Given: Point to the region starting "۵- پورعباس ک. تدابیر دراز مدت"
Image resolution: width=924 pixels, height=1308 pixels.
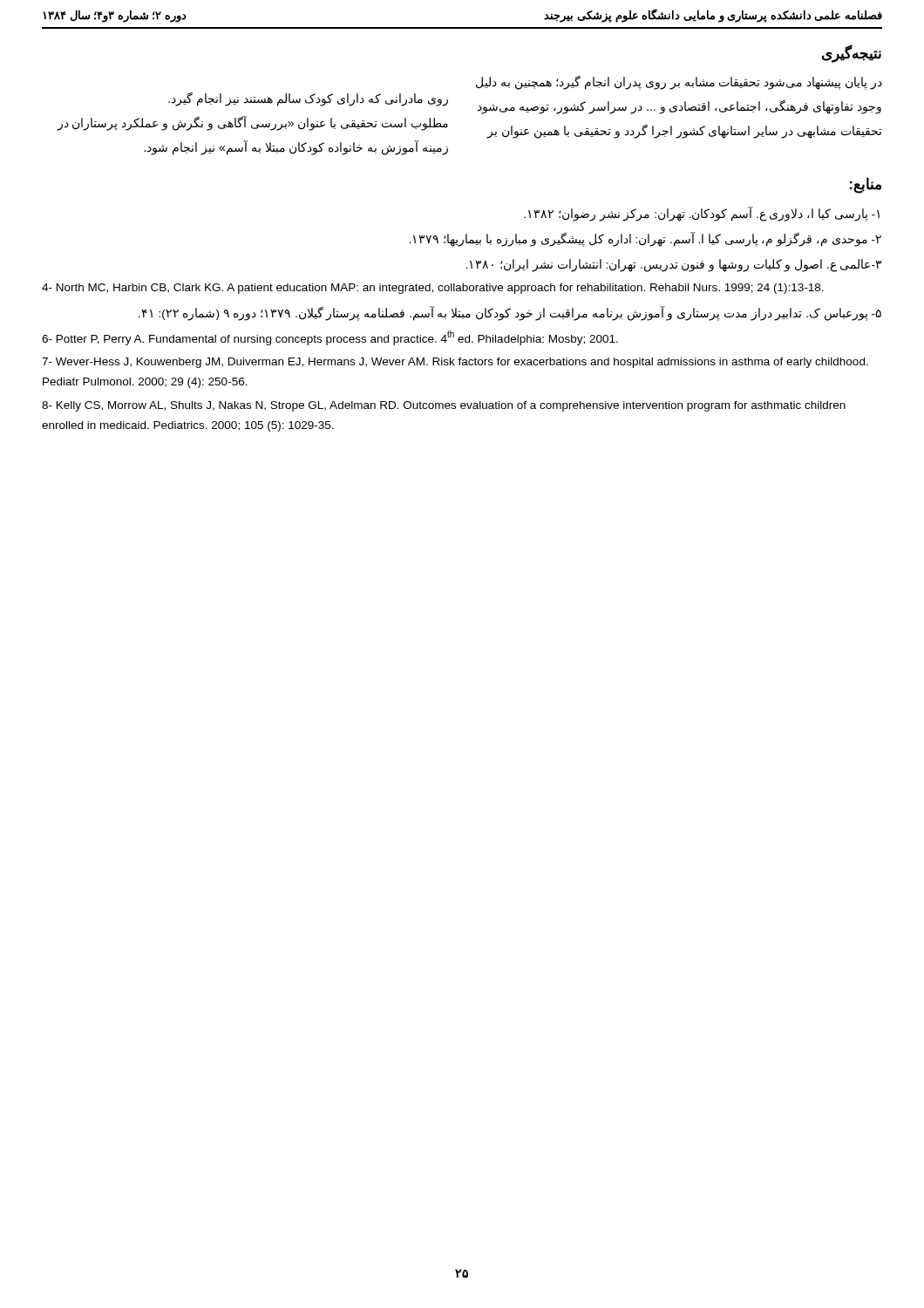Looking at the screenshot, I should pos(510,313).
